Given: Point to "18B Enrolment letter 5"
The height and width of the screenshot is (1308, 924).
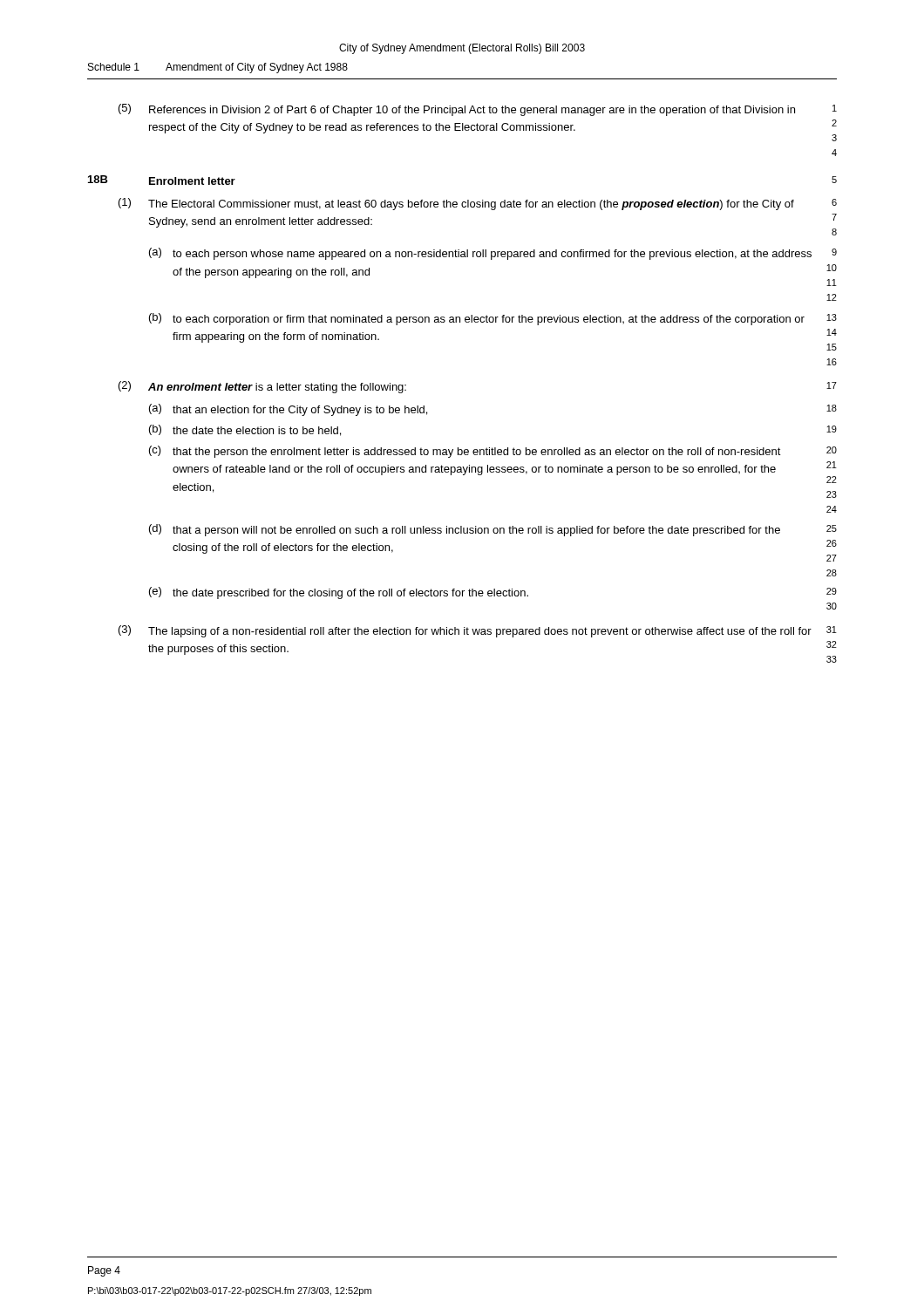Looking at the screenshot, I should [95, 180].
